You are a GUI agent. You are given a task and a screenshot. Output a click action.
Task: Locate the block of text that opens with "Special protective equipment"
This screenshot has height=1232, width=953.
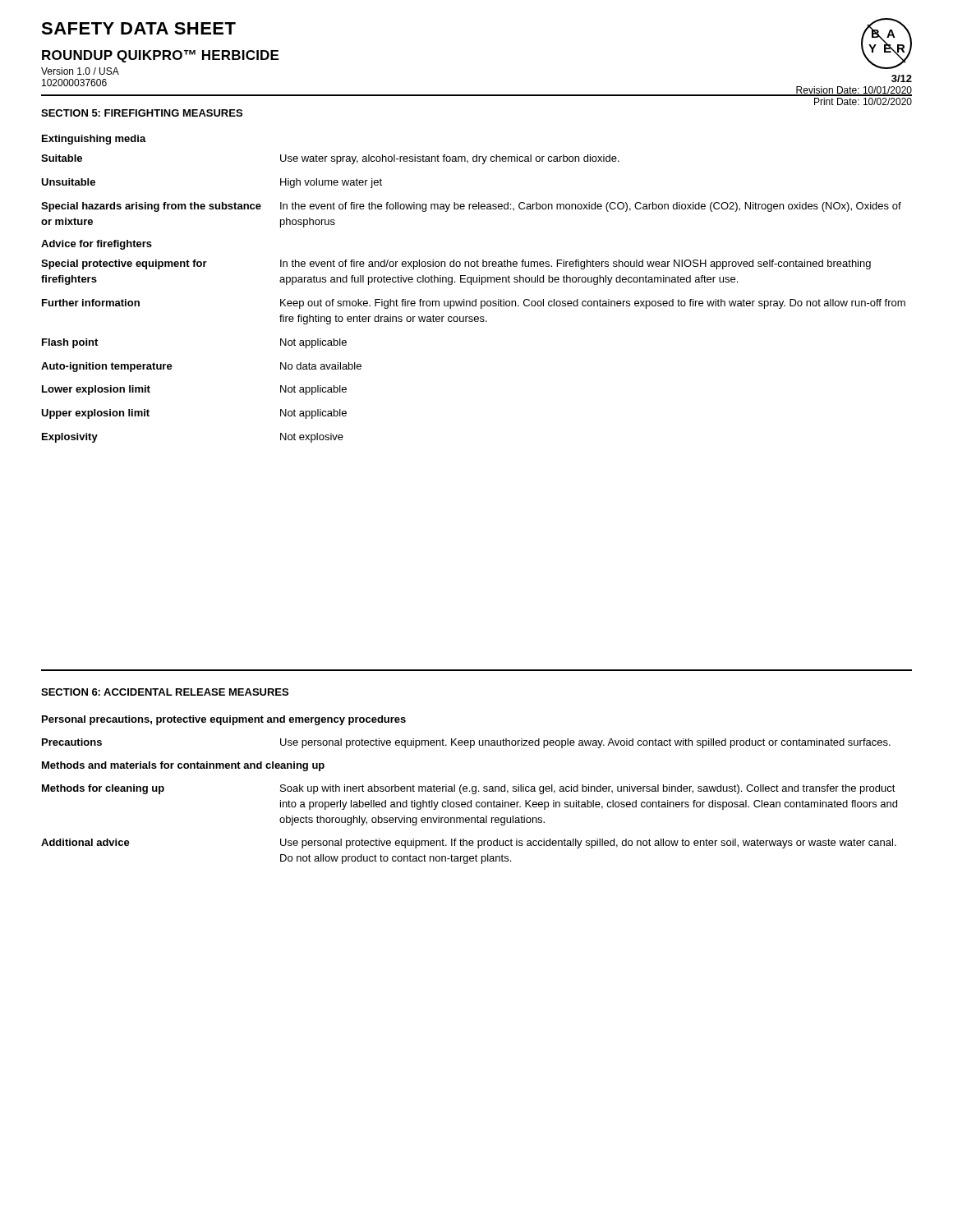click(x=476, y=272)
